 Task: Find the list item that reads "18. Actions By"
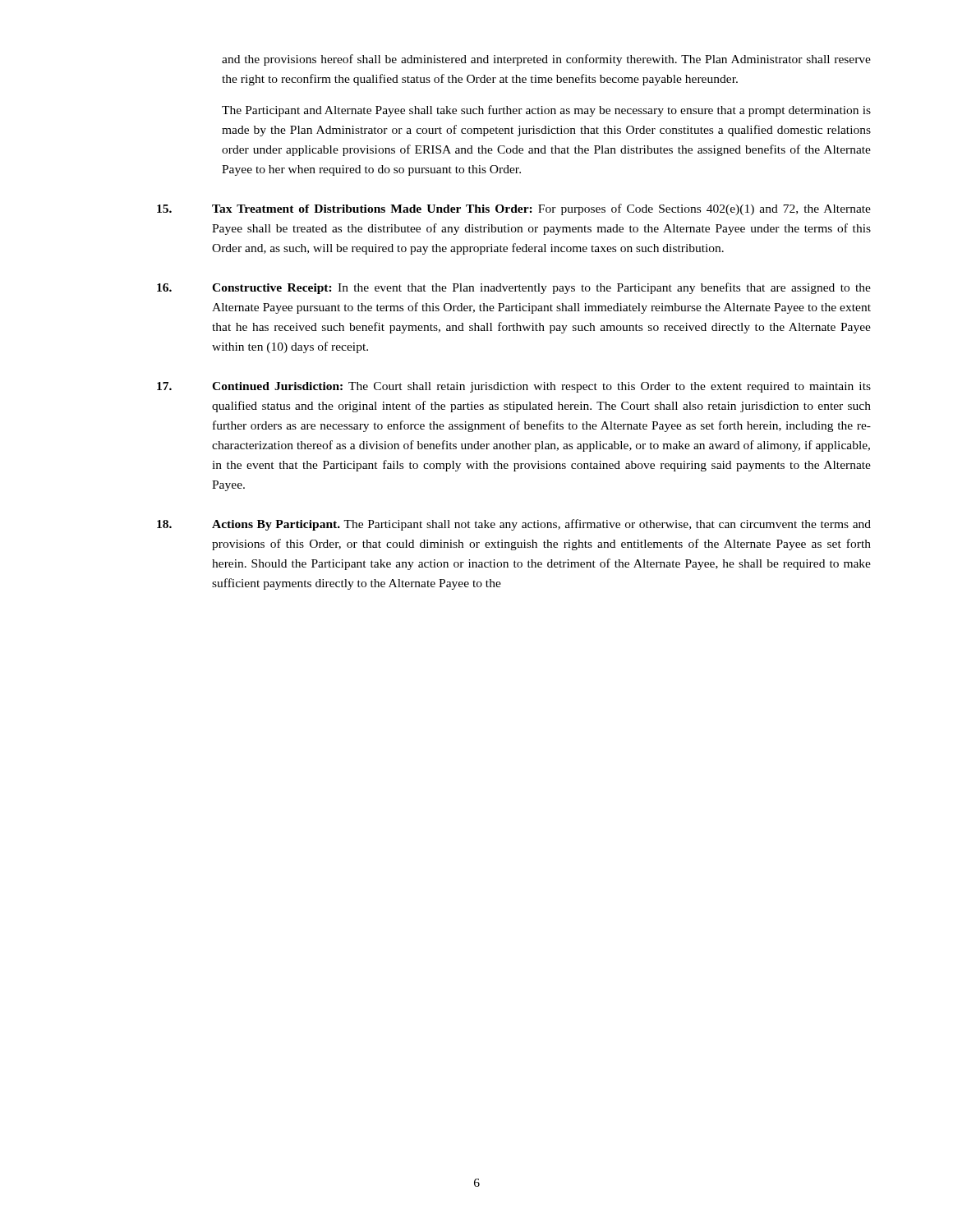[x=513, y=554]
